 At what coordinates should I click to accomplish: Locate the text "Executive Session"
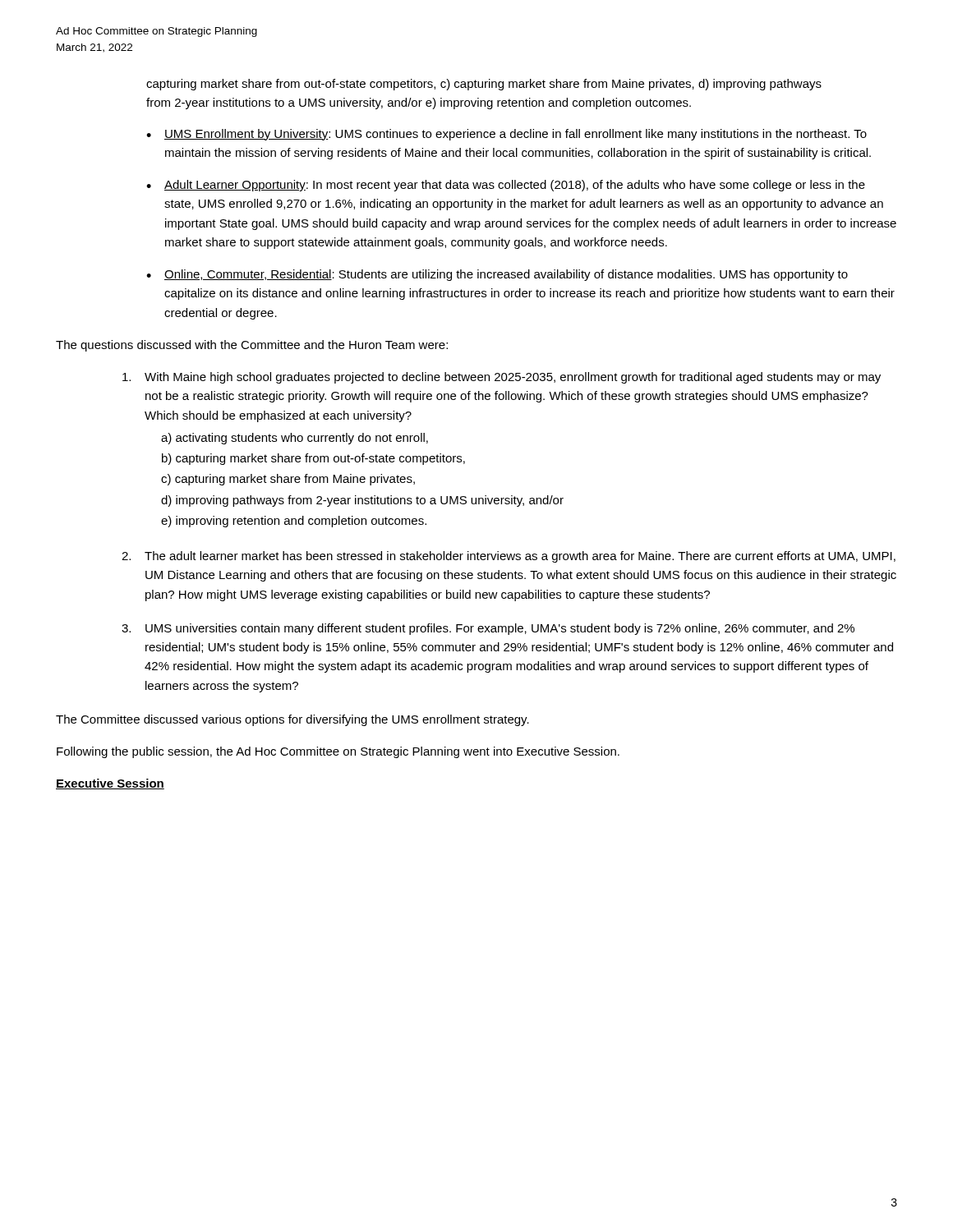110,783
